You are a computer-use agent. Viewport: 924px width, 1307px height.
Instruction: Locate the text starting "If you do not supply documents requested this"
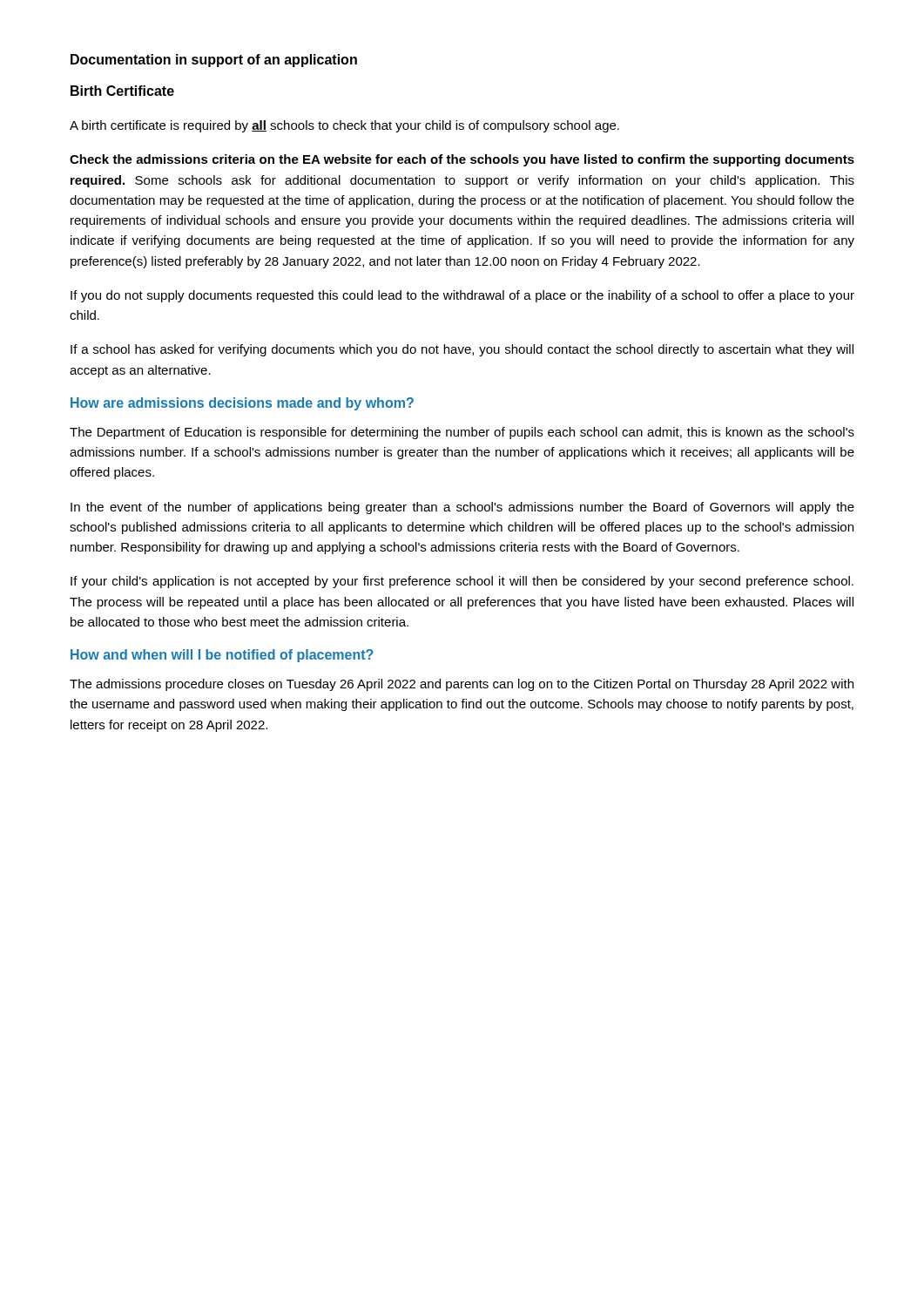pyautogui.click(x=462, y=305)
